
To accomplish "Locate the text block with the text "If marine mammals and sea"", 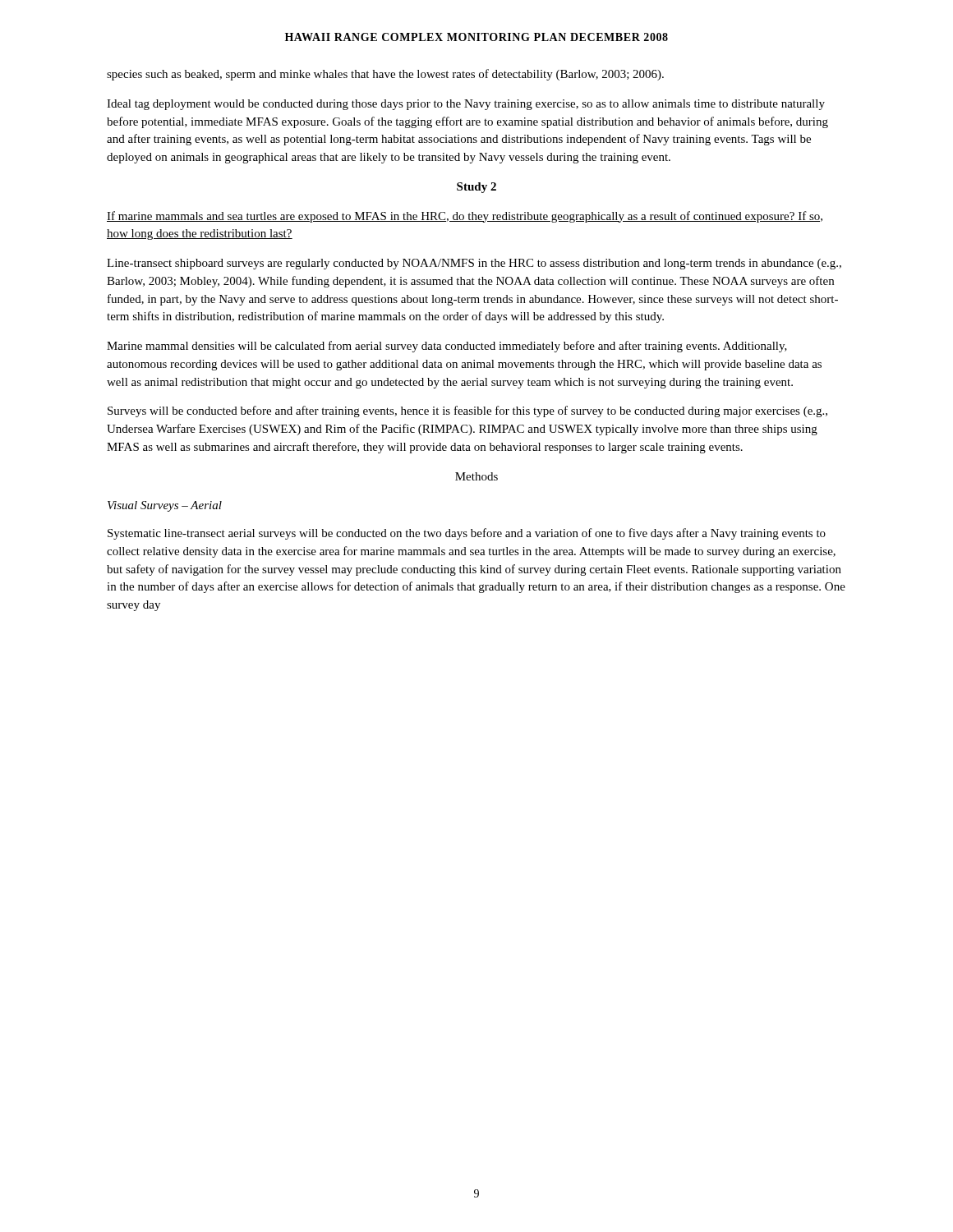I will click(465, 225).
